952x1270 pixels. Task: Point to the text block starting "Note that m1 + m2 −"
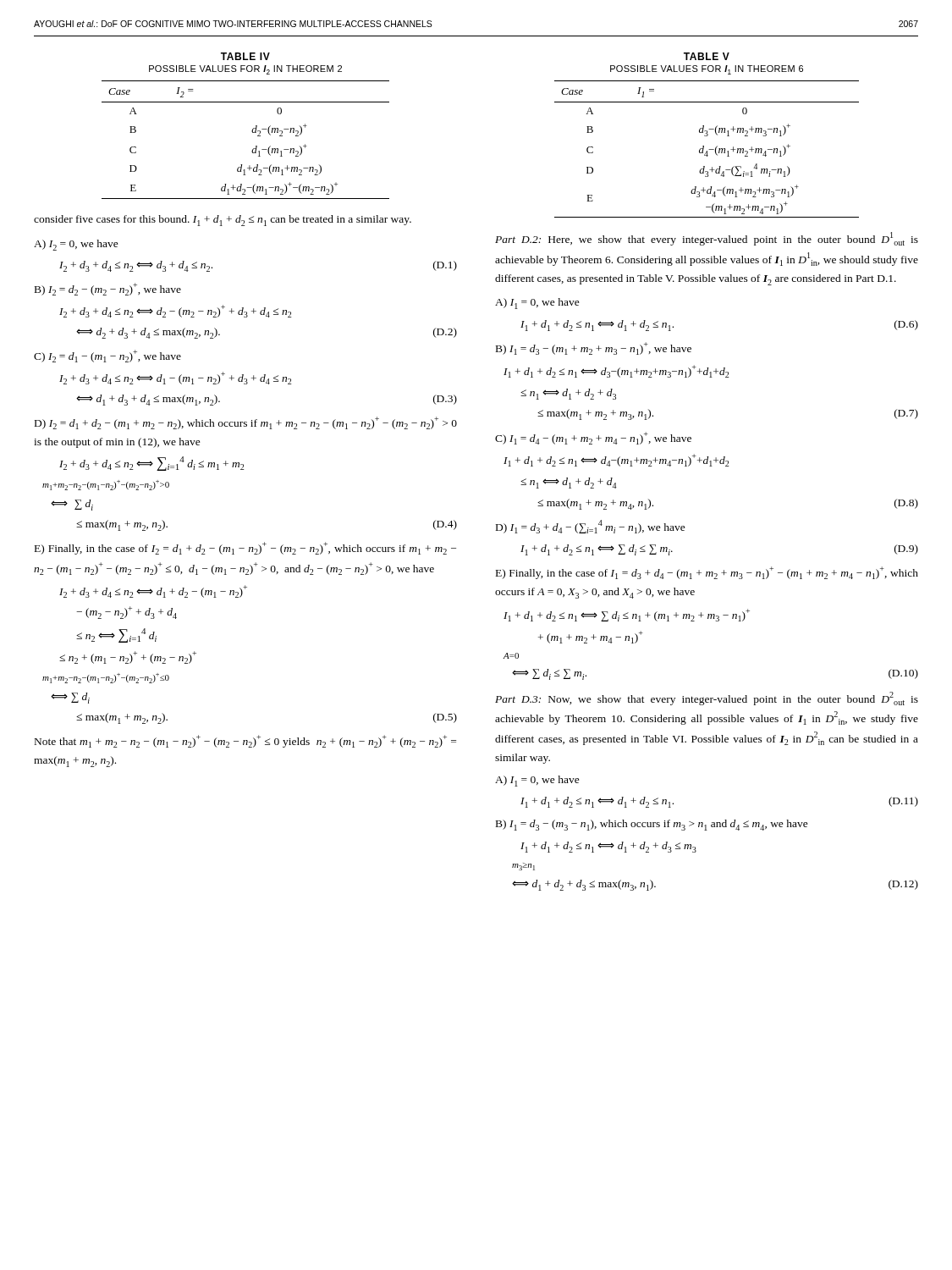point(245,751)
